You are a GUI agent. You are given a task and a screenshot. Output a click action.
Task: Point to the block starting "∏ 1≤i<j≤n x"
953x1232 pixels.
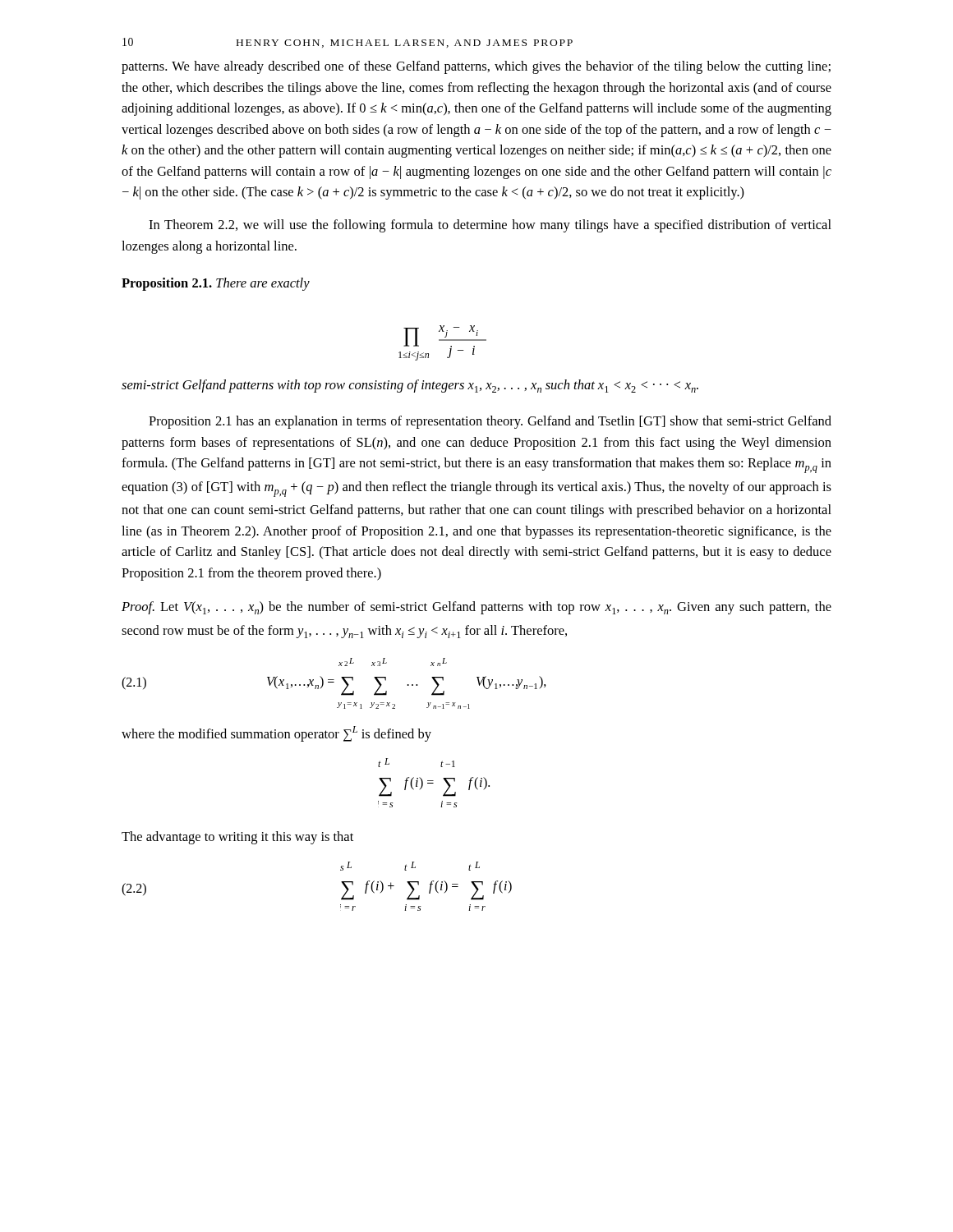[476, 336]
